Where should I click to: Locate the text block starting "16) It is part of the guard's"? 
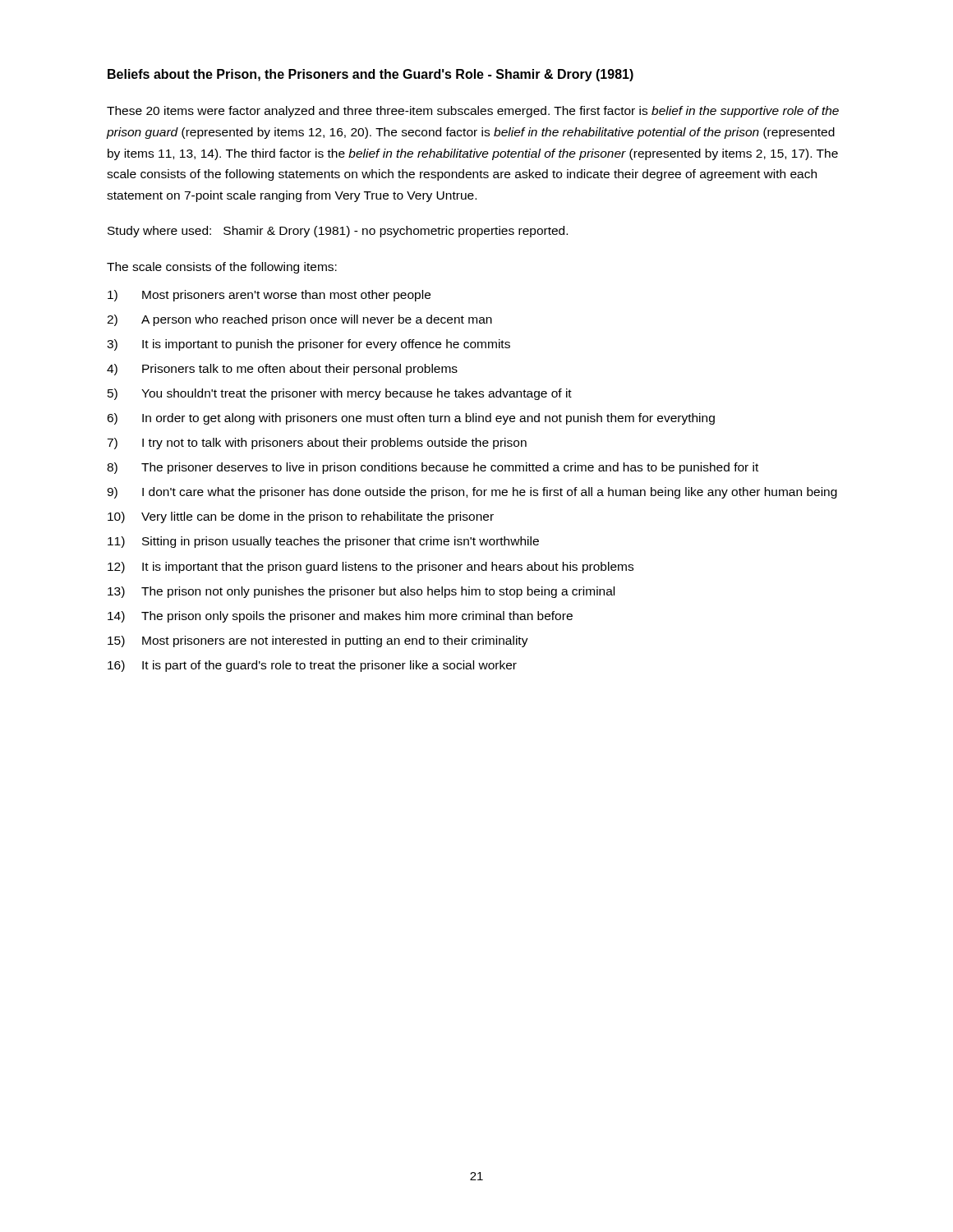(x=476, y=665)
